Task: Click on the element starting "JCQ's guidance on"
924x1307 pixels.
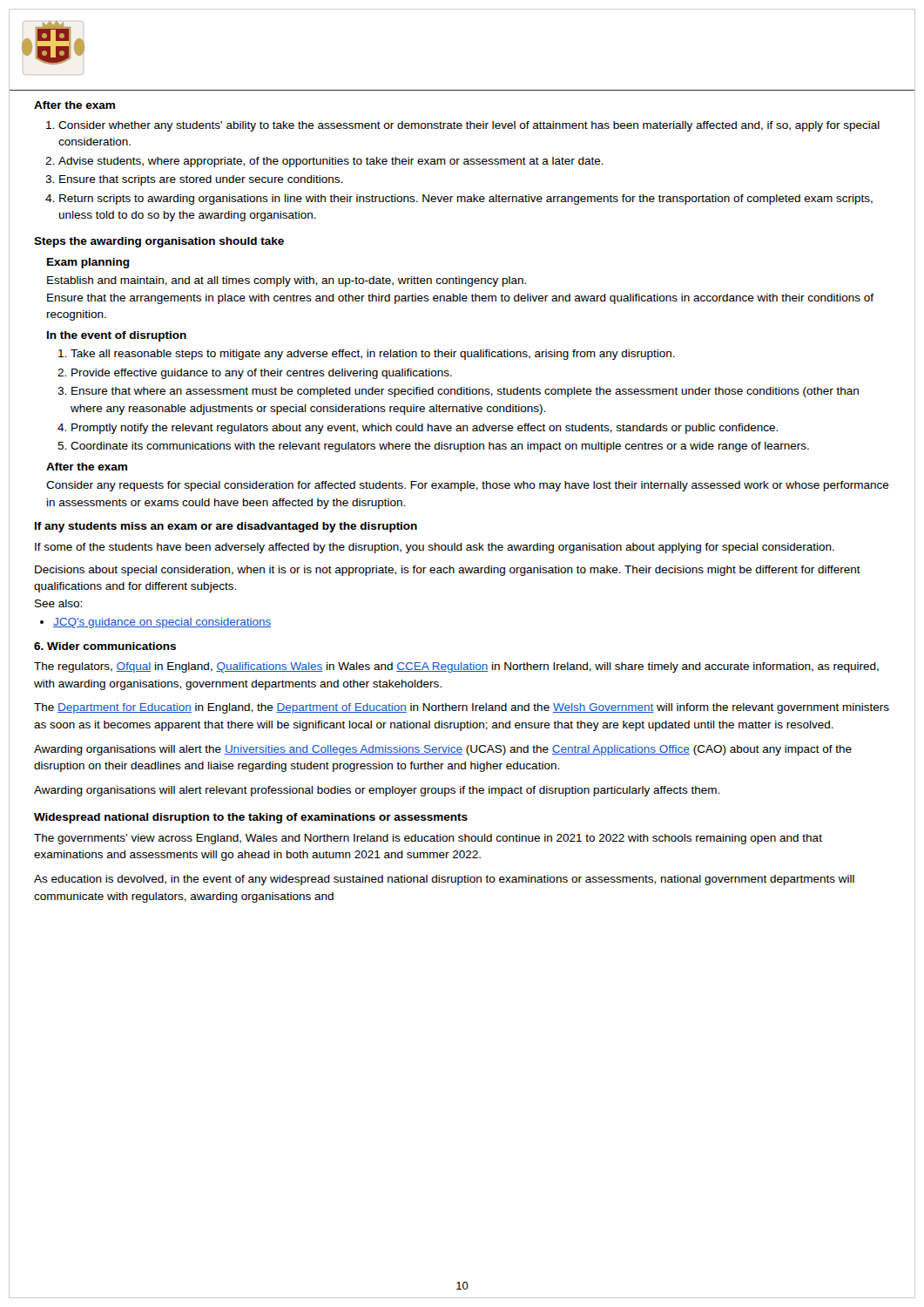Action: (x=162, y=622)
